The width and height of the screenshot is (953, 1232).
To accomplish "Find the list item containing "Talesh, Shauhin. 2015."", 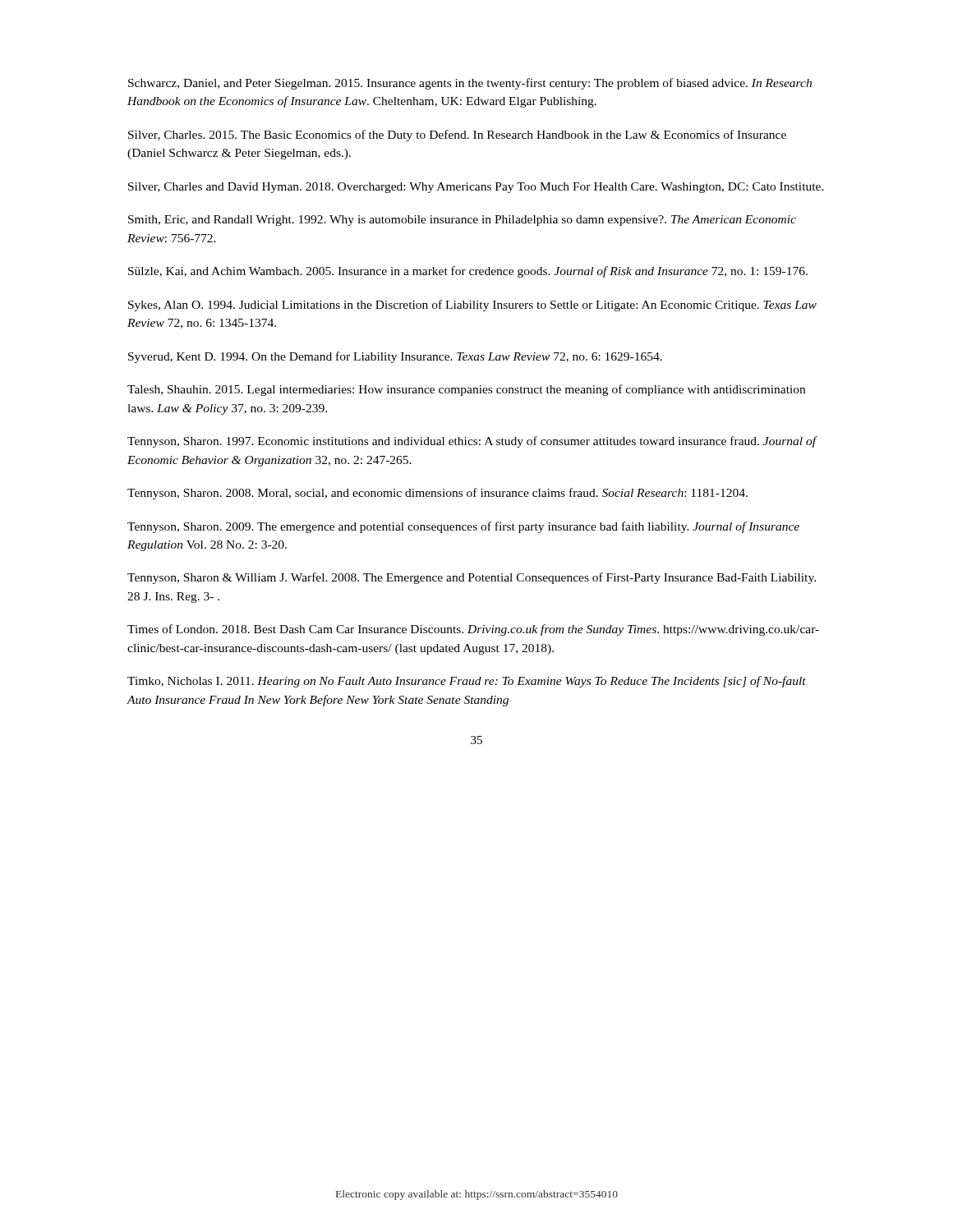I will (467, 398).
